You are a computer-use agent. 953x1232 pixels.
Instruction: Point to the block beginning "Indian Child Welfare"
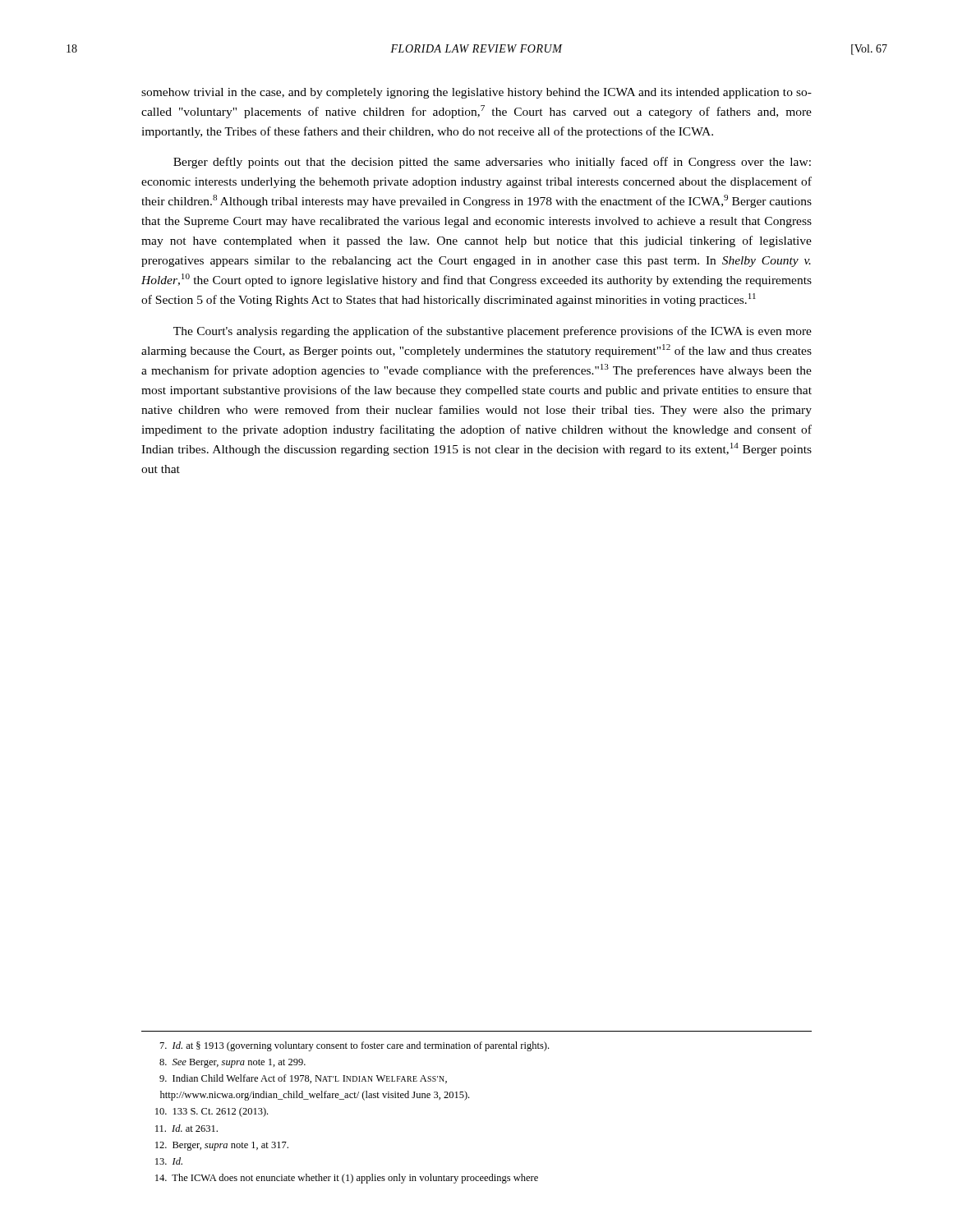294,1079
